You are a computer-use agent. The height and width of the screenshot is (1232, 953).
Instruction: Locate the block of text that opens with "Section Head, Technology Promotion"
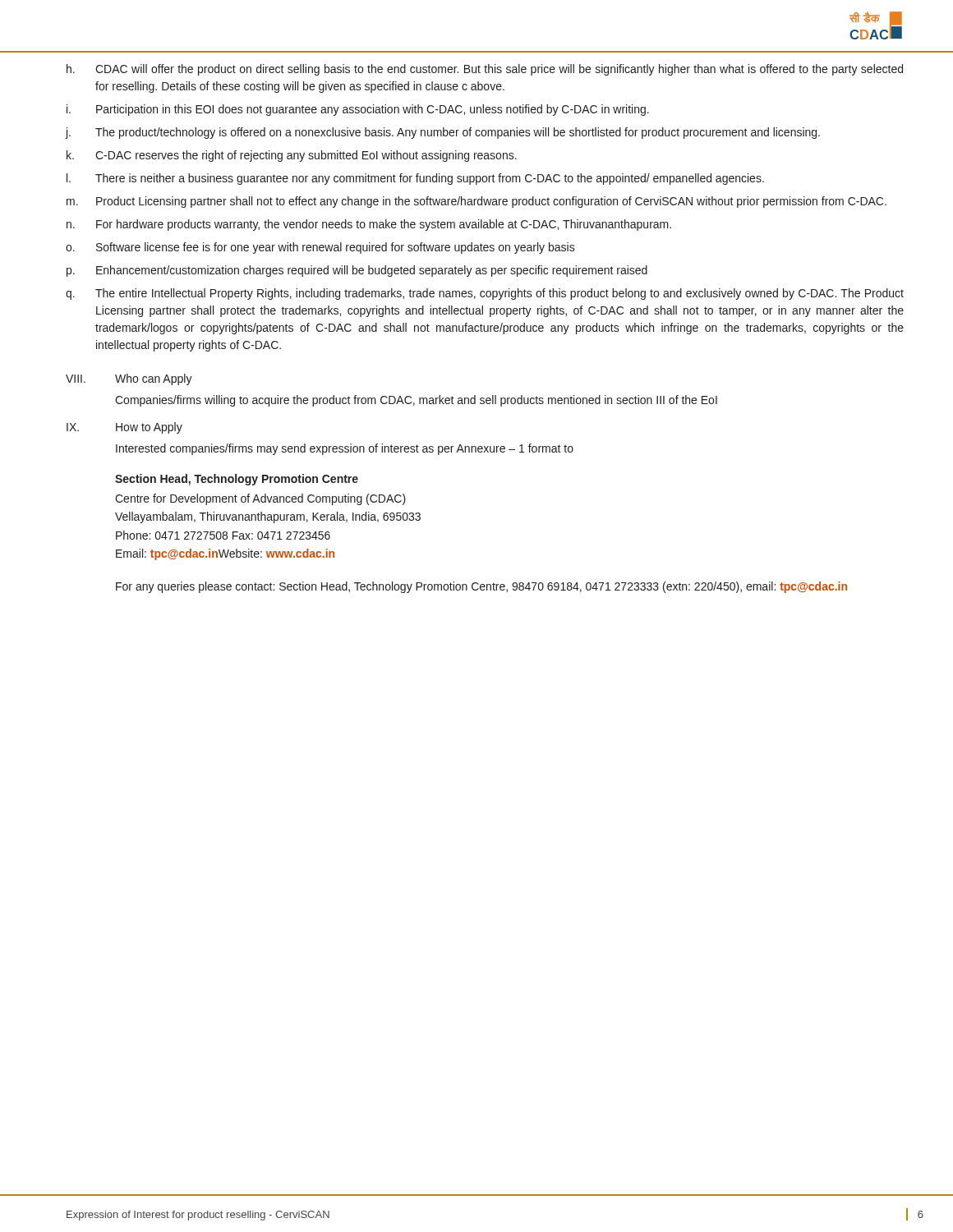click(237, 480)
